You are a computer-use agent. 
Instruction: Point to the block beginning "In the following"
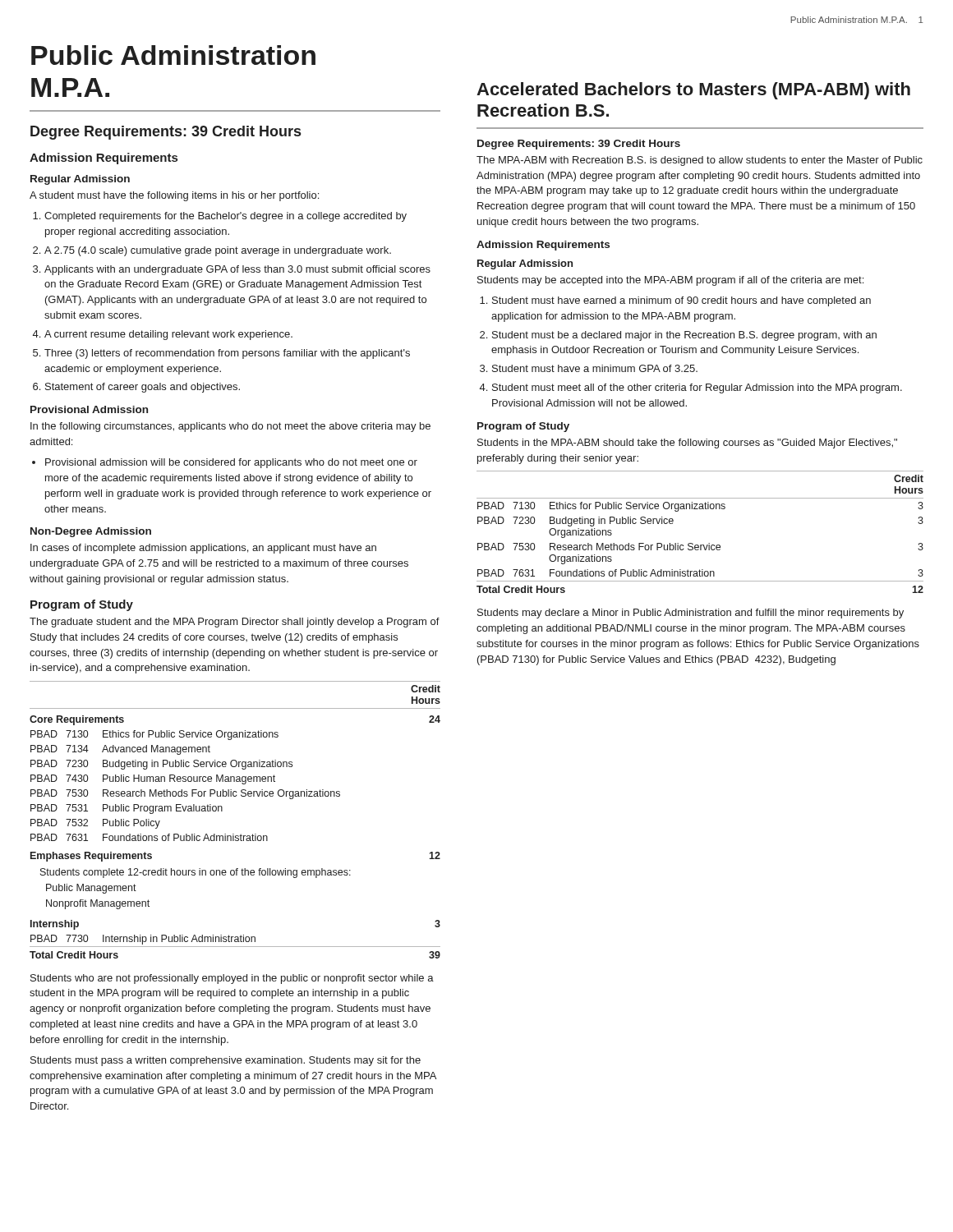pos(235,435)
